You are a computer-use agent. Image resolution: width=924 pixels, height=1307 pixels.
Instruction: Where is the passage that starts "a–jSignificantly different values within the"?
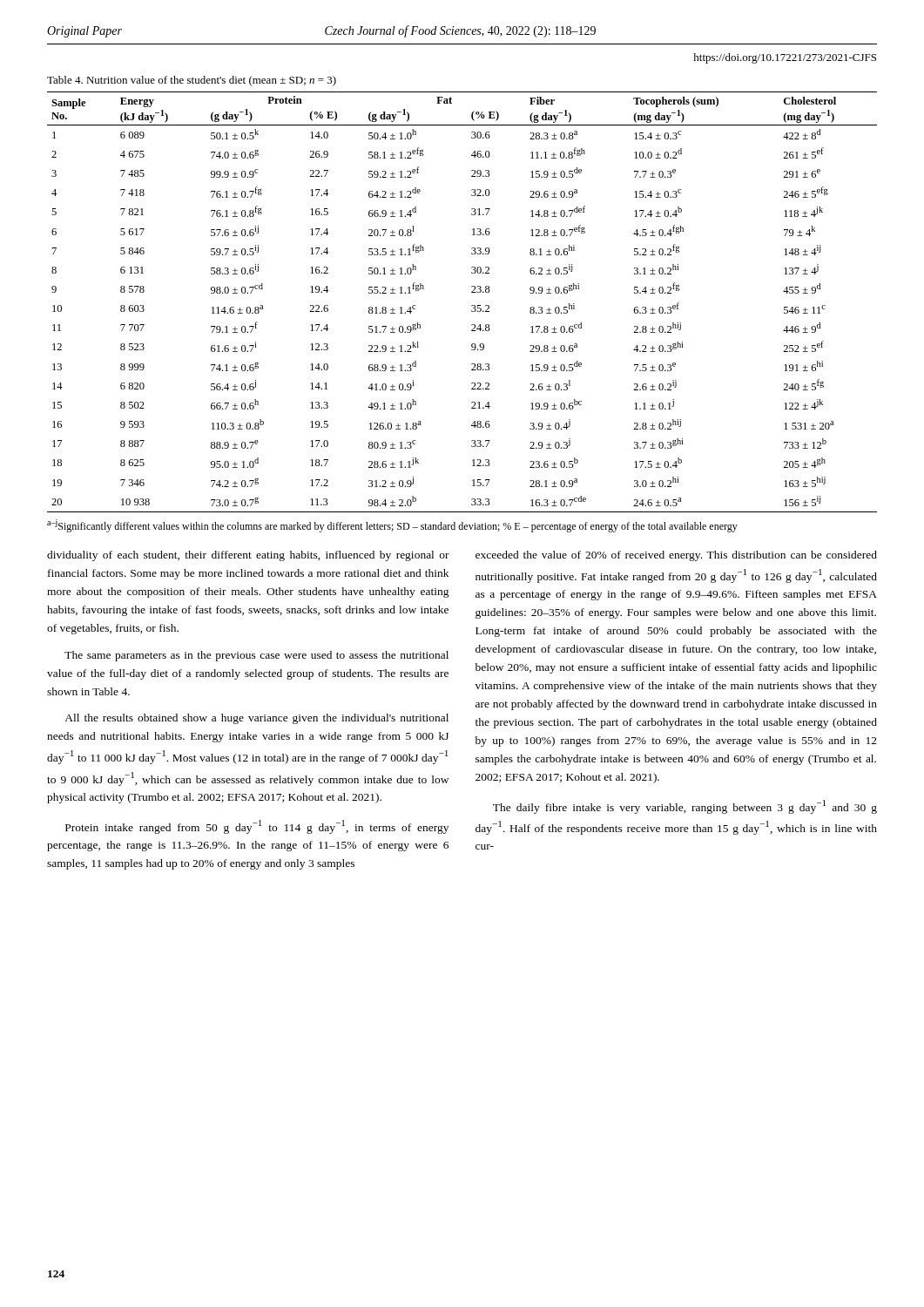392,525
